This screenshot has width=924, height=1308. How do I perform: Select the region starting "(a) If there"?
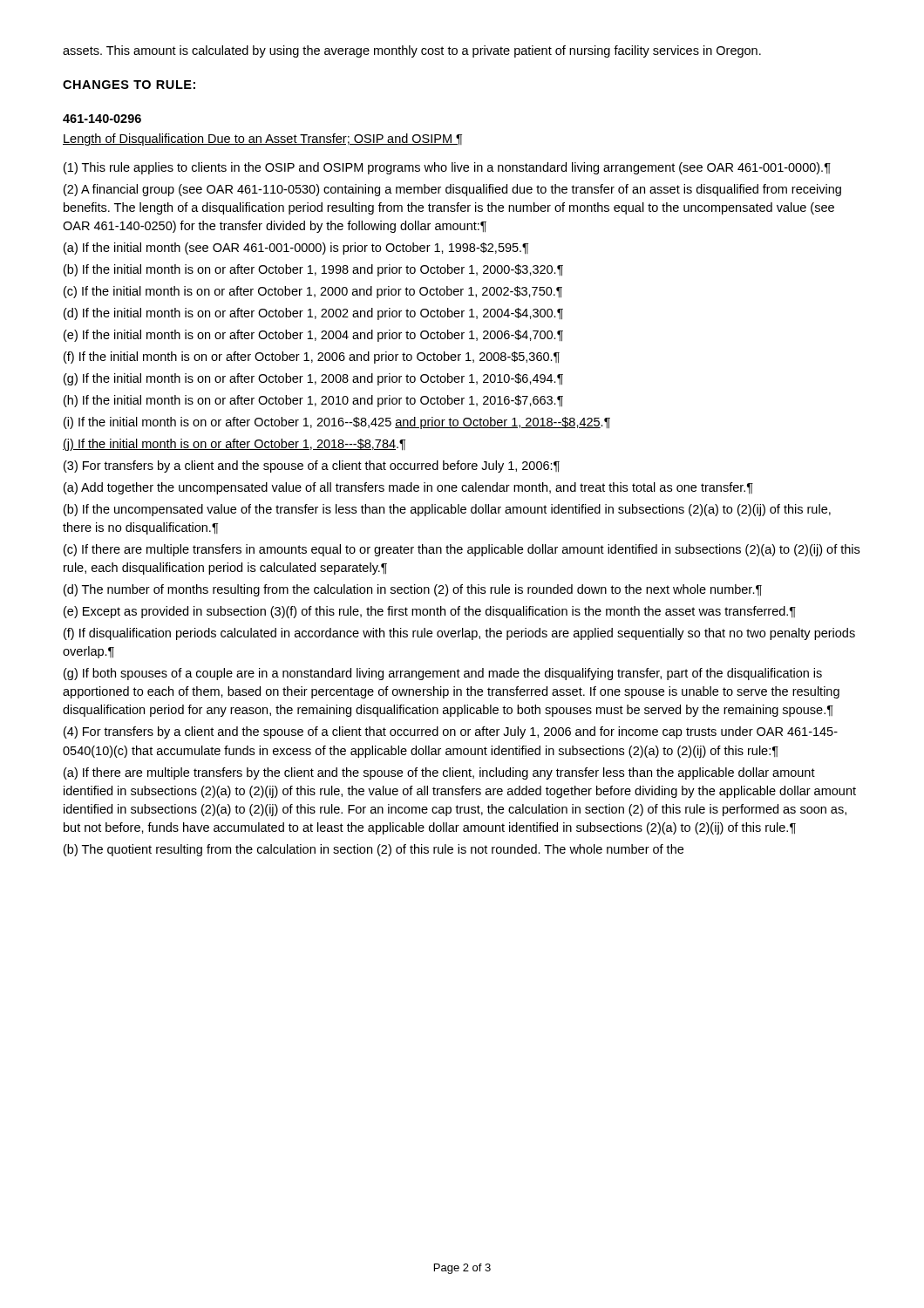(462, 800)
